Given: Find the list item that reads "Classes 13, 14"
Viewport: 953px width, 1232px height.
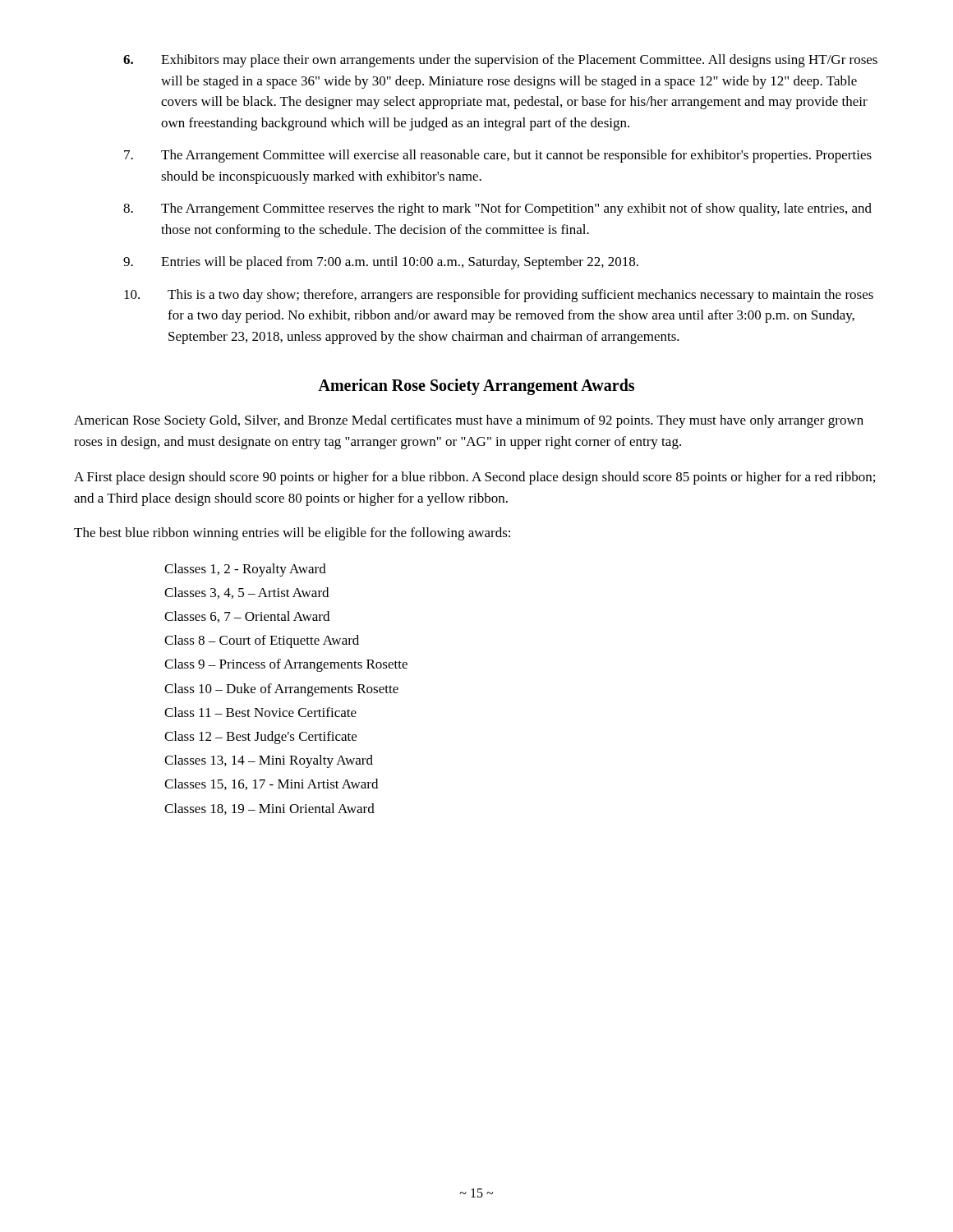Looking at the screenshot, I should (269, 760).
